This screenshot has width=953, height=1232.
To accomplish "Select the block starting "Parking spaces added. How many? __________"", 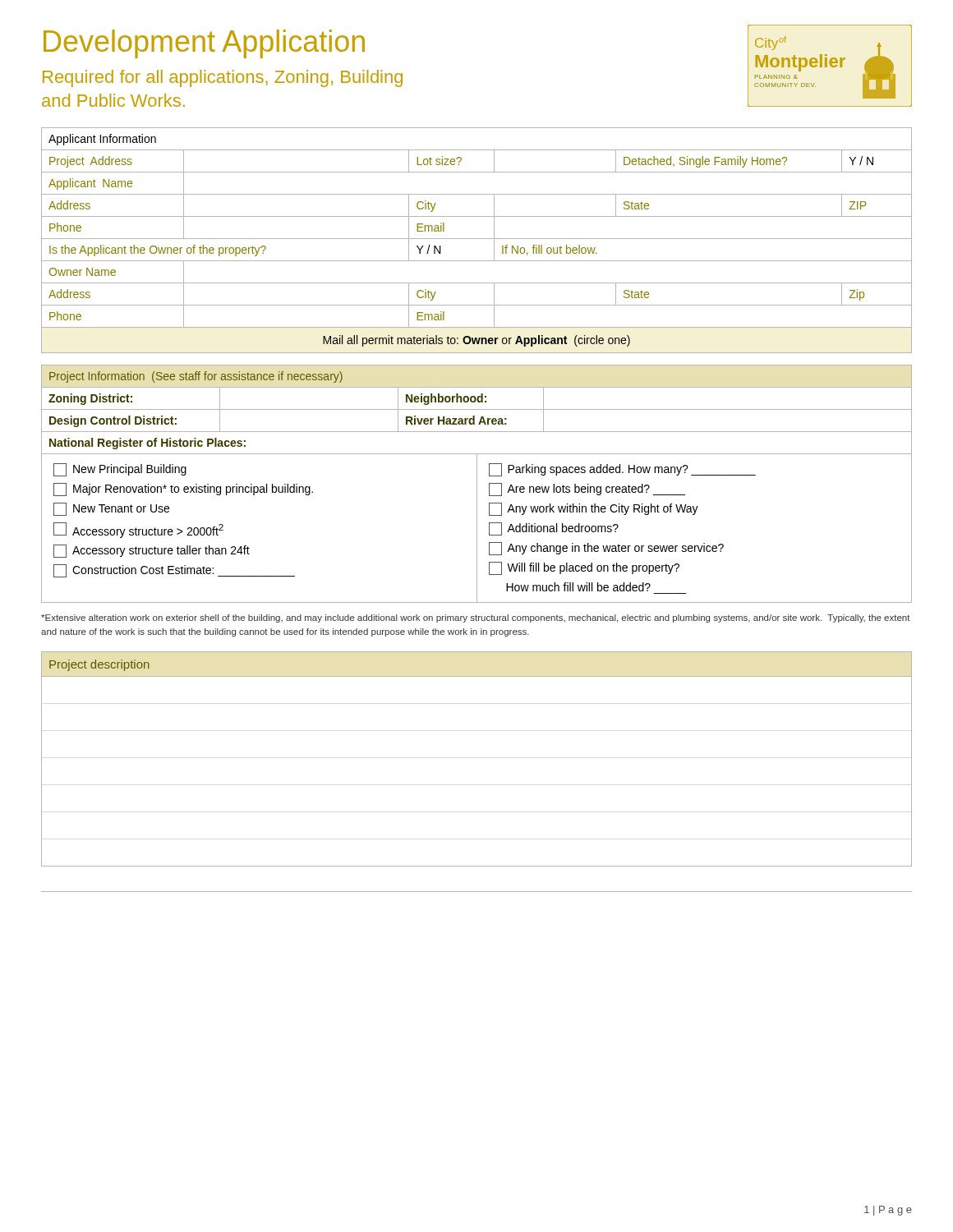I will 622,470.
